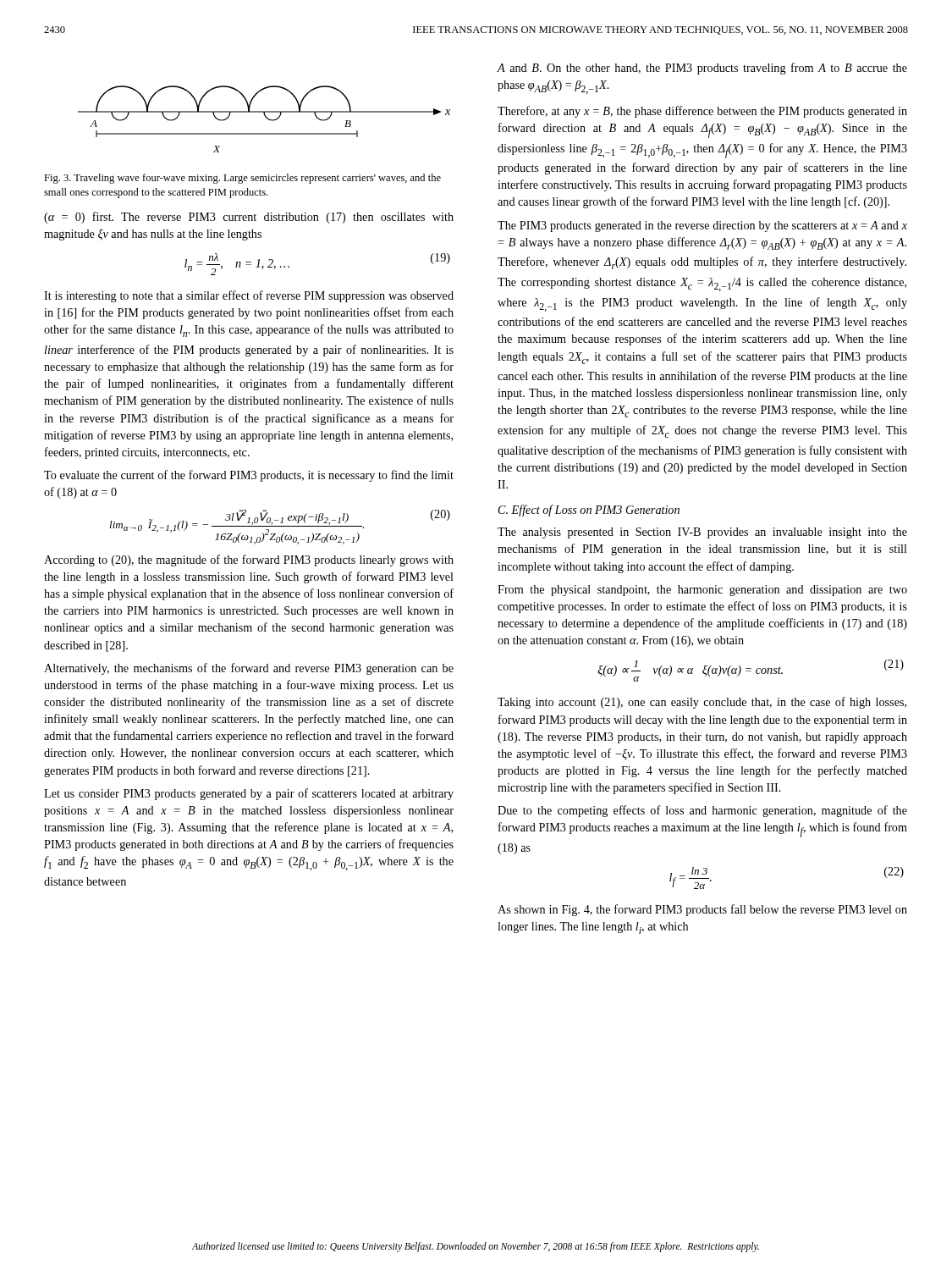Where is the passage that starts "From the physical standpoint, the harmonic generation"?
Viewport: 952px width, 1270px height.
pyautogui.click(x=702, y=615)
